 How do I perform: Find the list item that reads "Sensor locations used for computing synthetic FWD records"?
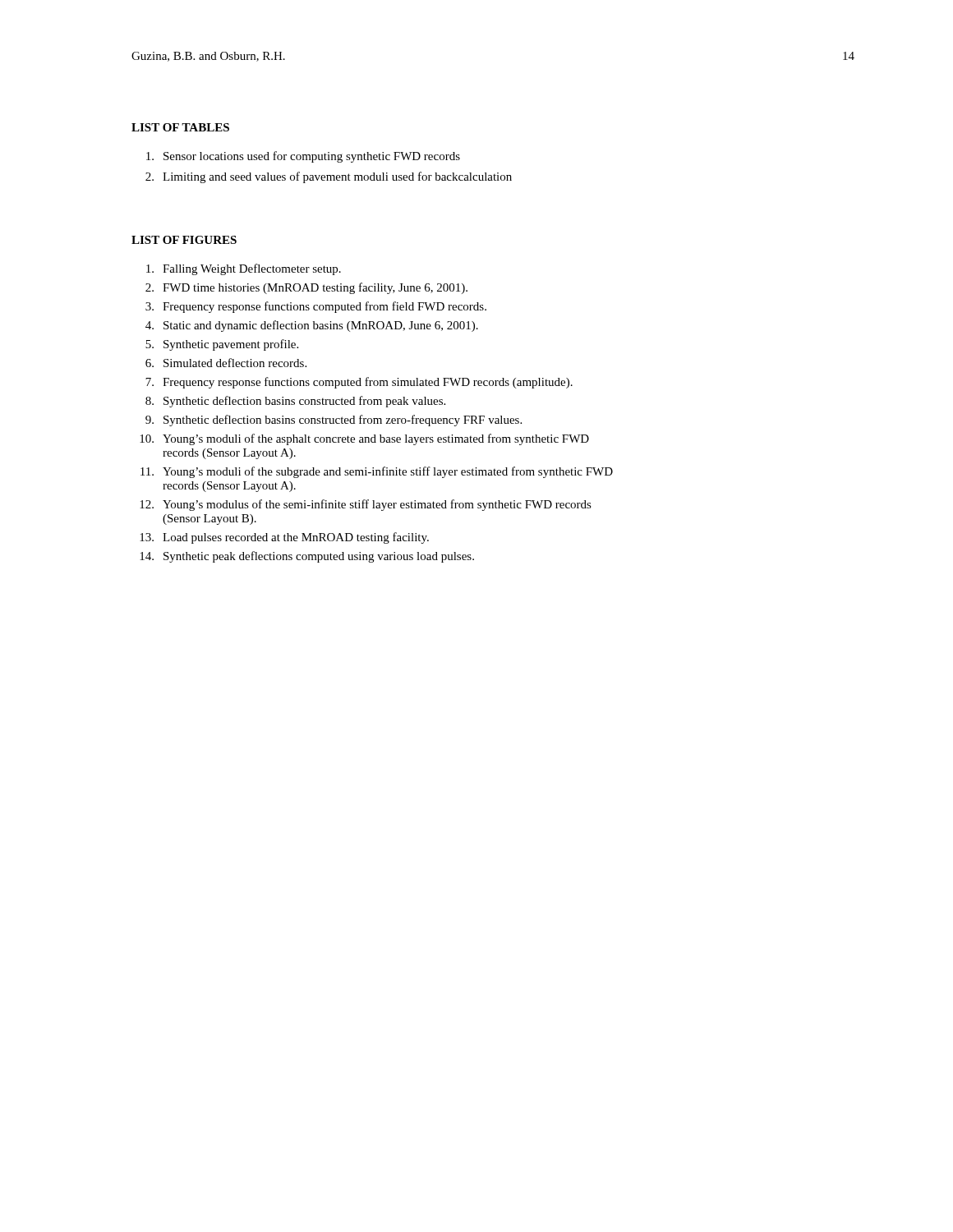tap(296, 156)
